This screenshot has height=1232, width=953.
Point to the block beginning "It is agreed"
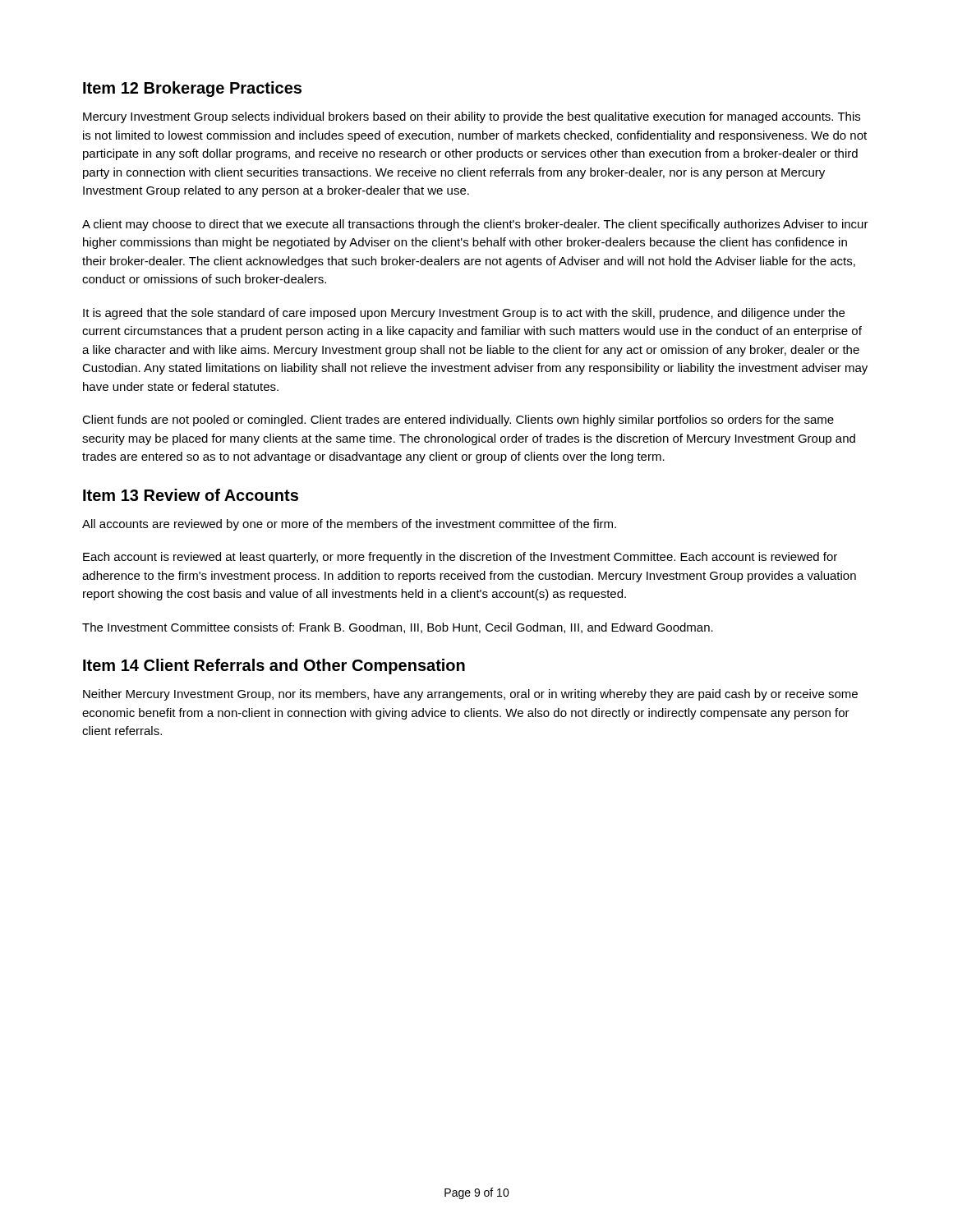click(x=476, y=350)
